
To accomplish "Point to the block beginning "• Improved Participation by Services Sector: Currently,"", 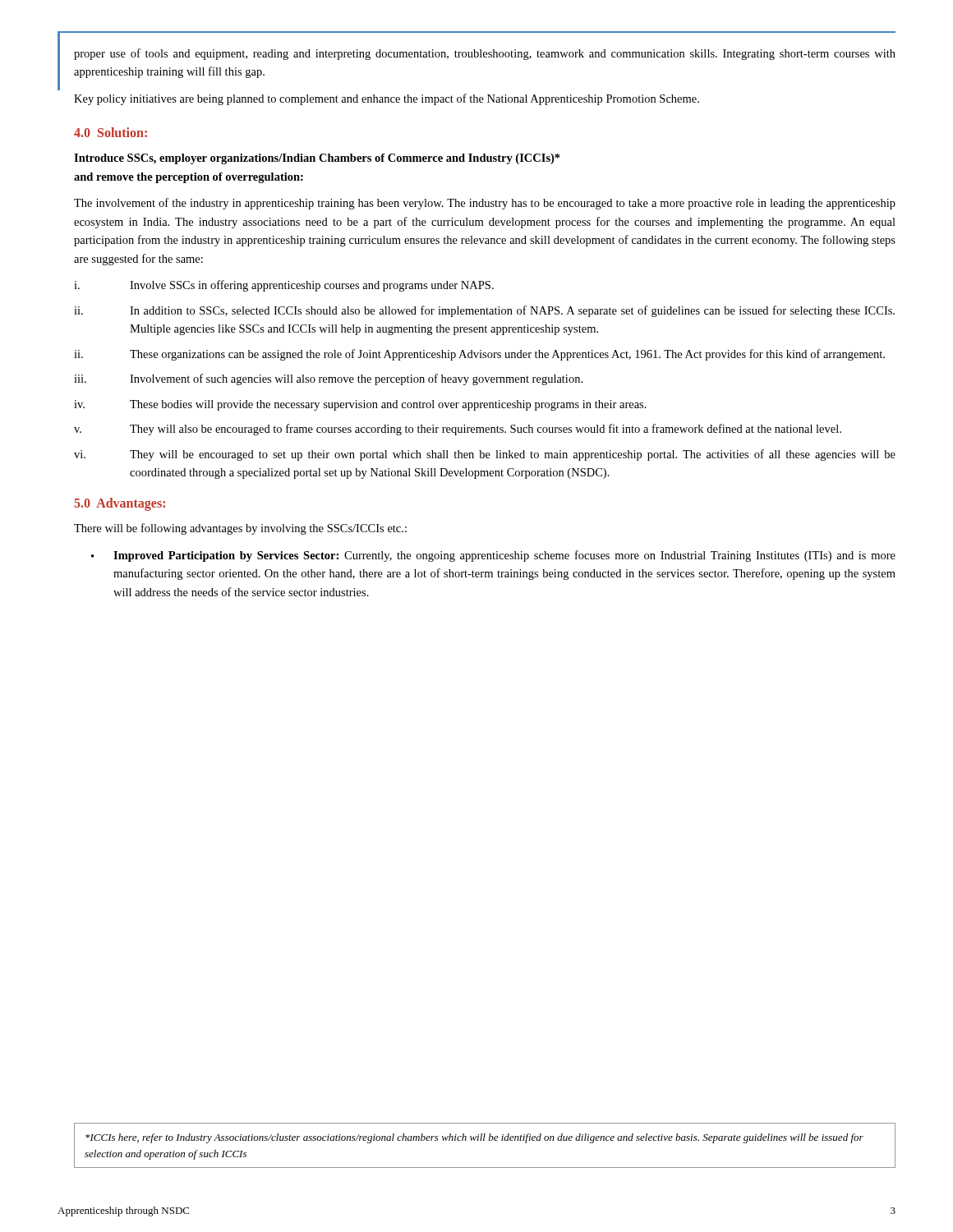I will coord(493,574).
